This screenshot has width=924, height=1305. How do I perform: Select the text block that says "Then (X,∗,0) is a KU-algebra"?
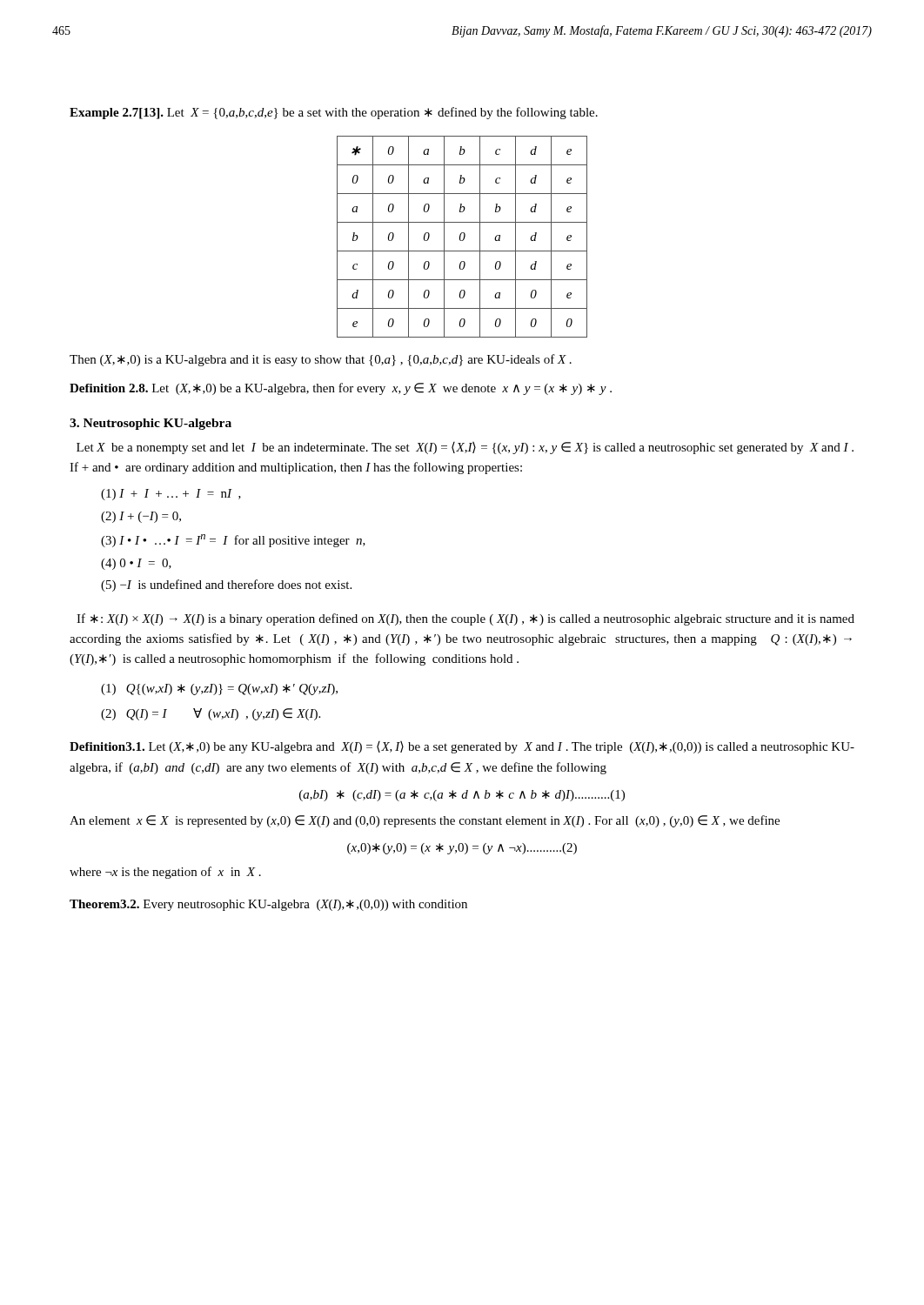tap(321, 359)
